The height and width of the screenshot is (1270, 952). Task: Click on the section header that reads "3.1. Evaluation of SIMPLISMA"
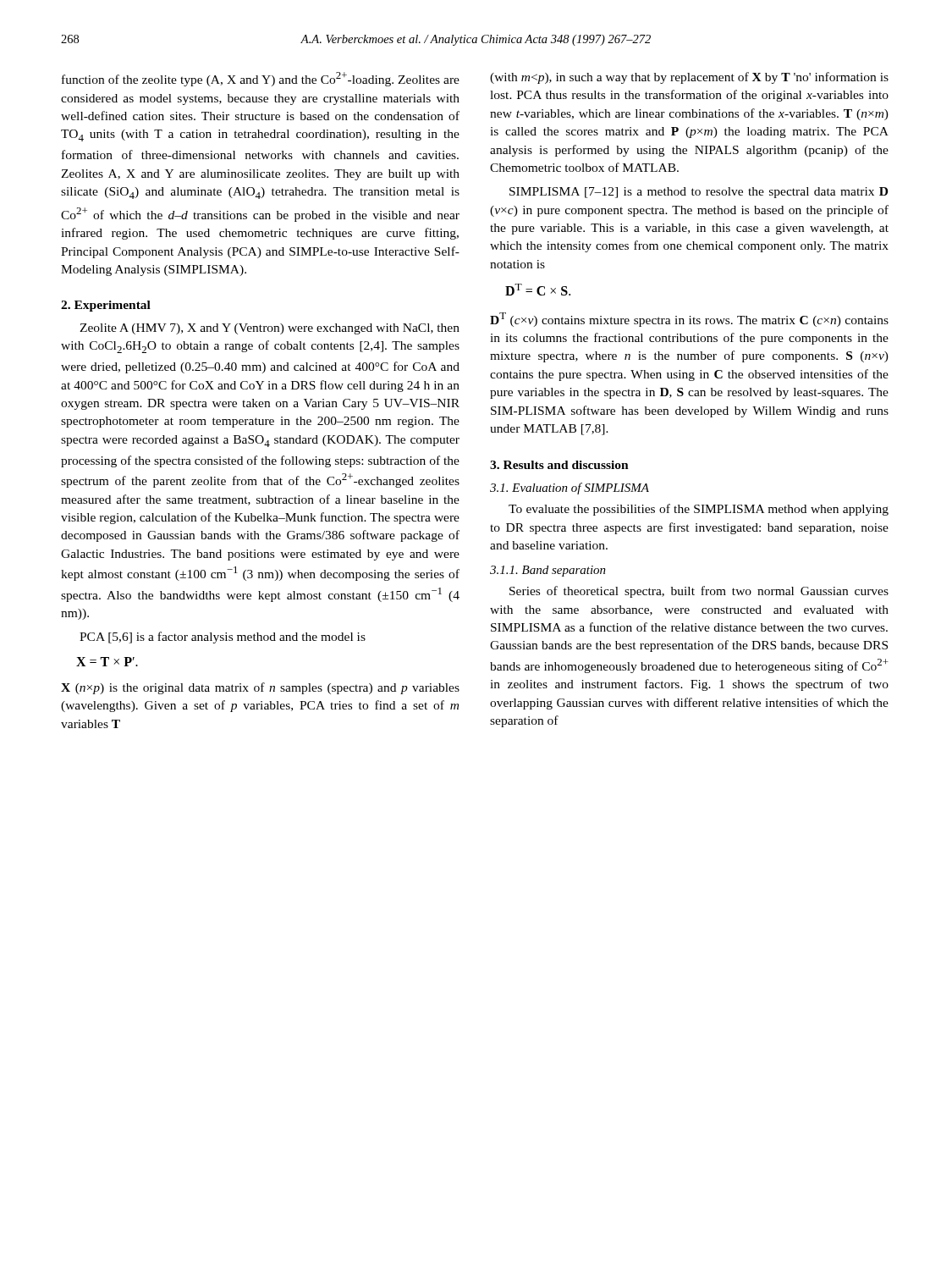(x=569, y=487)
